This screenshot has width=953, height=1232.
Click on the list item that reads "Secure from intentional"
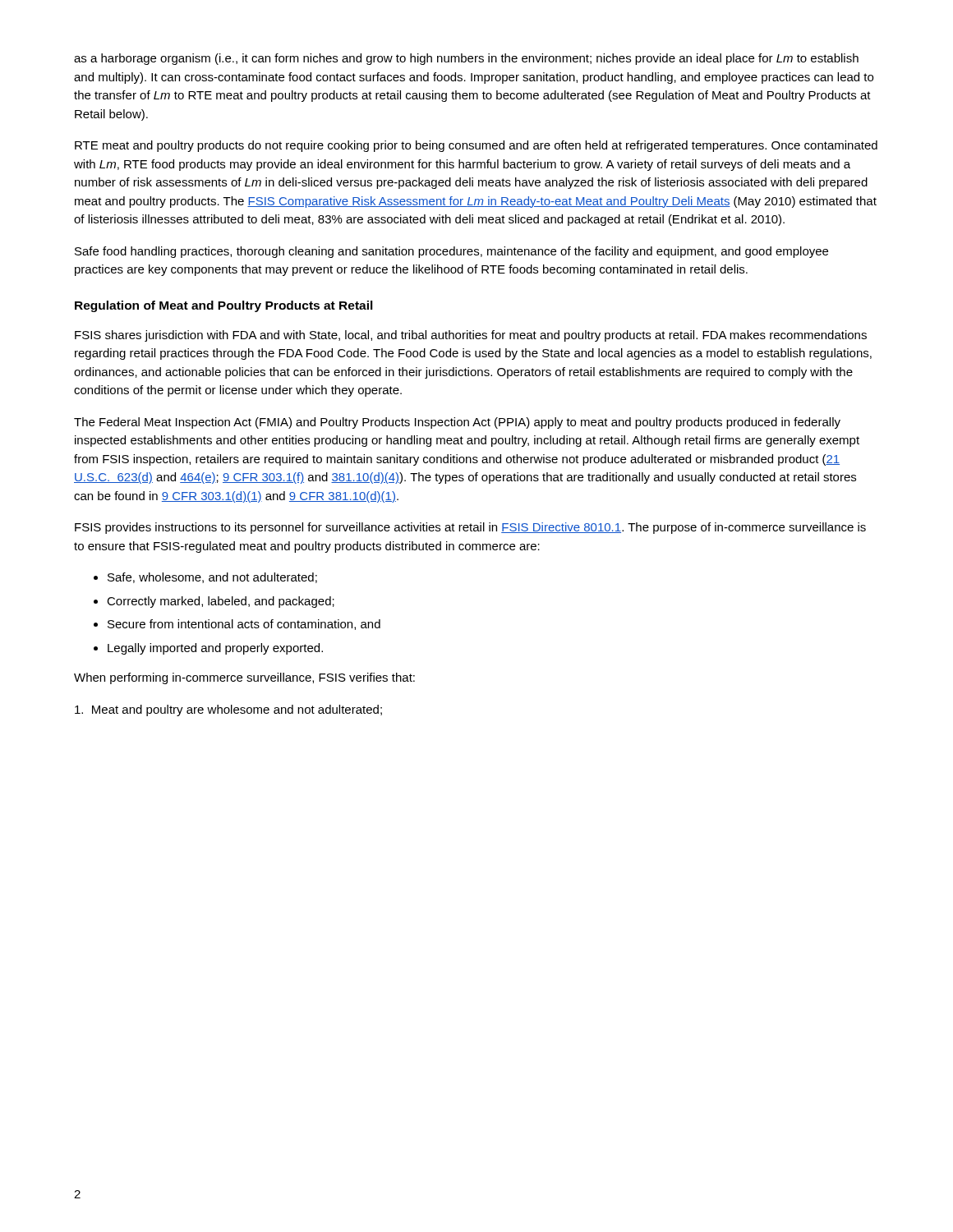click(244, 625)
